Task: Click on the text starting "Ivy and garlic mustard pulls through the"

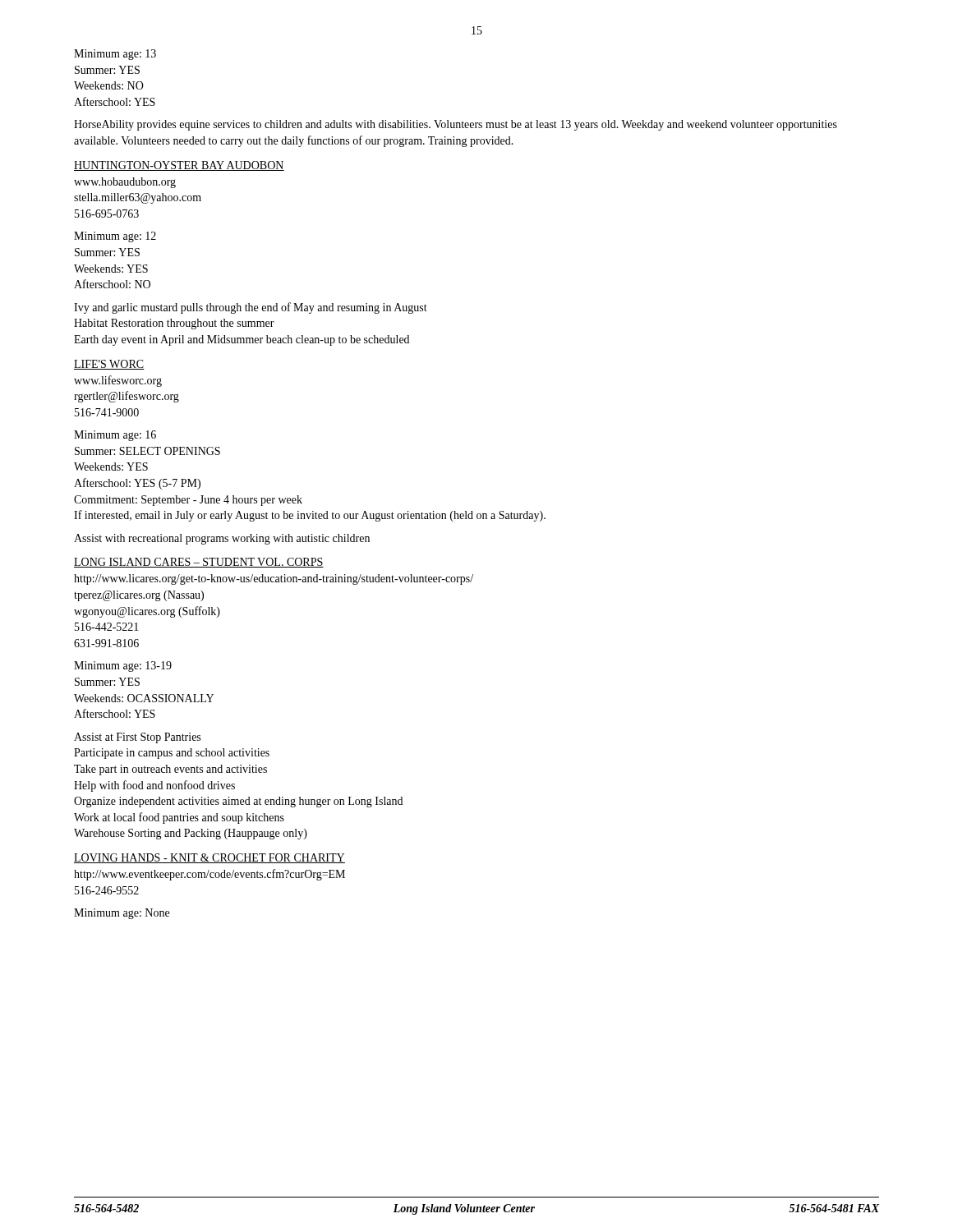Action: coord(250,323)
